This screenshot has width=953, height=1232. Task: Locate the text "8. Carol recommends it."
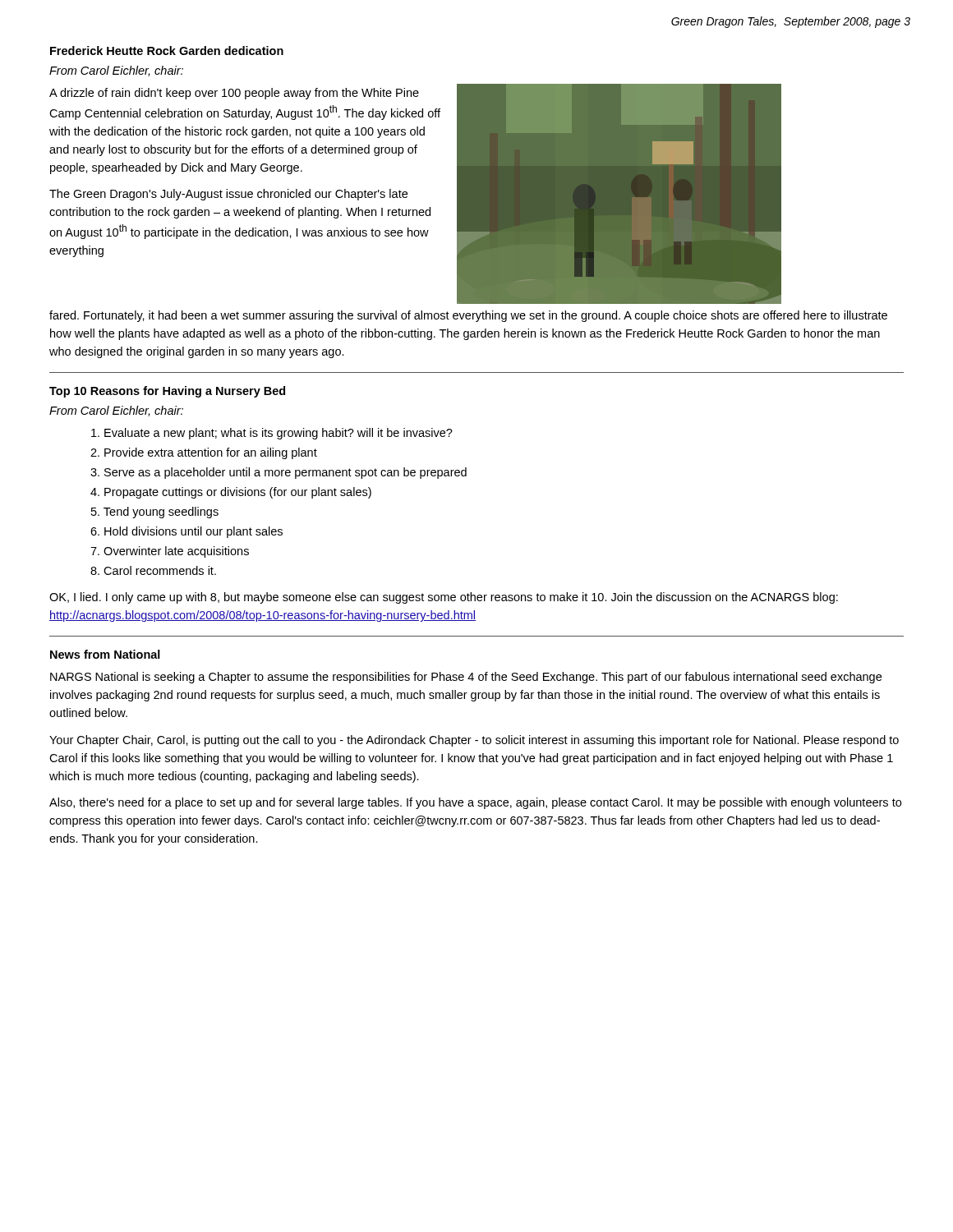(154, 571)
